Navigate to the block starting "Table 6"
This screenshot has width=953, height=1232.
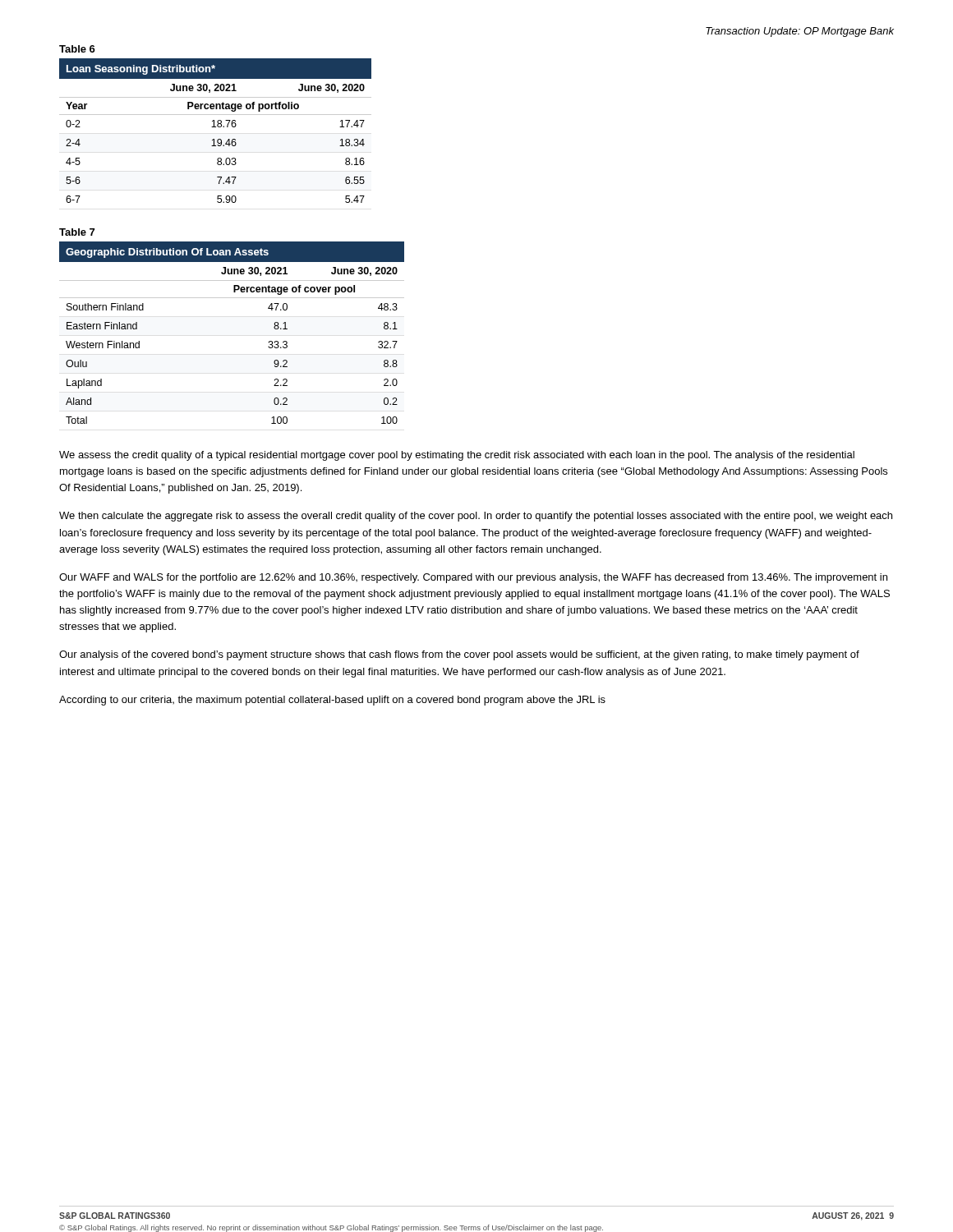coord(77,49)
